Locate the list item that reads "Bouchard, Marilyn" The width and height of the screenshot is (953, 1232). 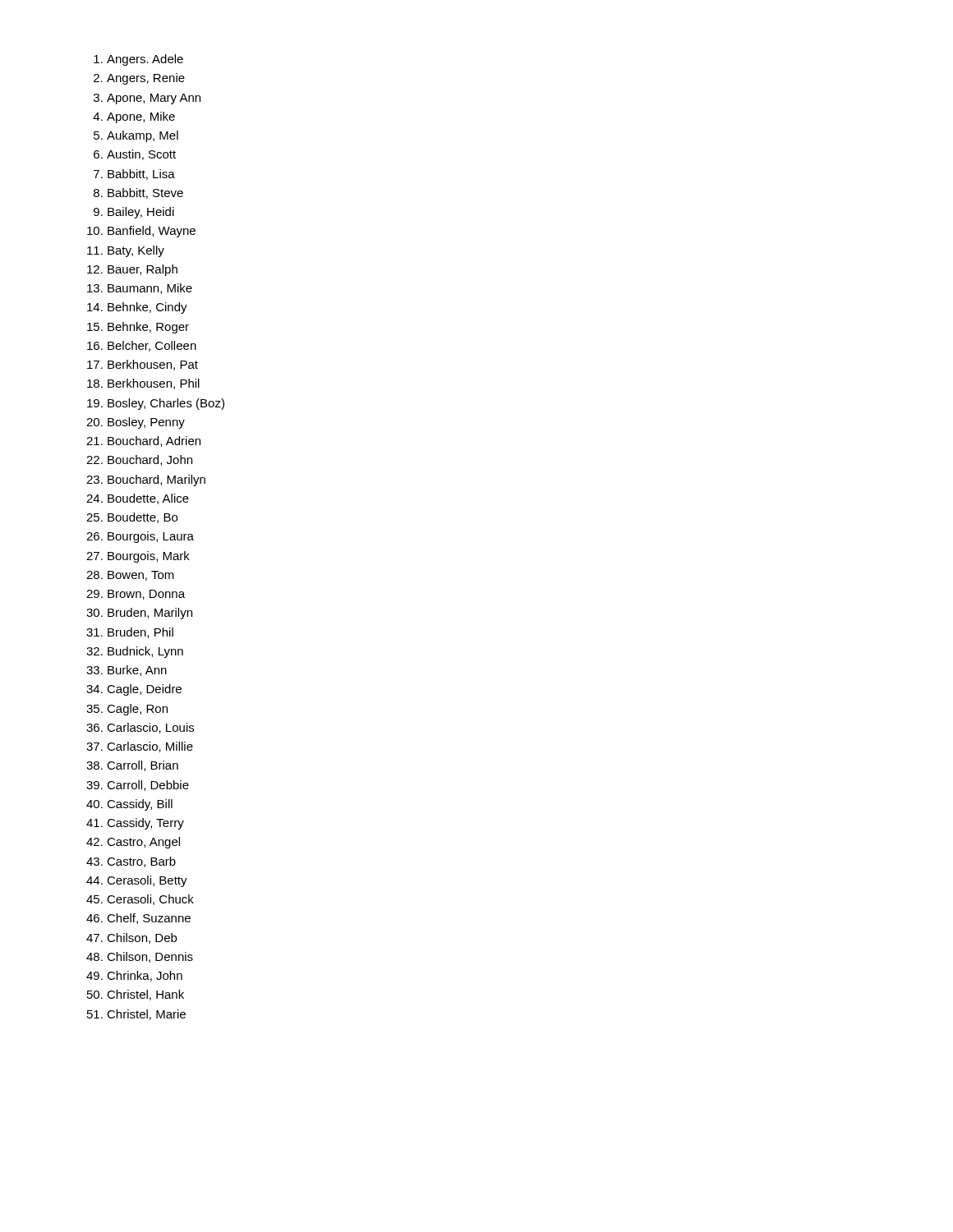click(156, 479)
